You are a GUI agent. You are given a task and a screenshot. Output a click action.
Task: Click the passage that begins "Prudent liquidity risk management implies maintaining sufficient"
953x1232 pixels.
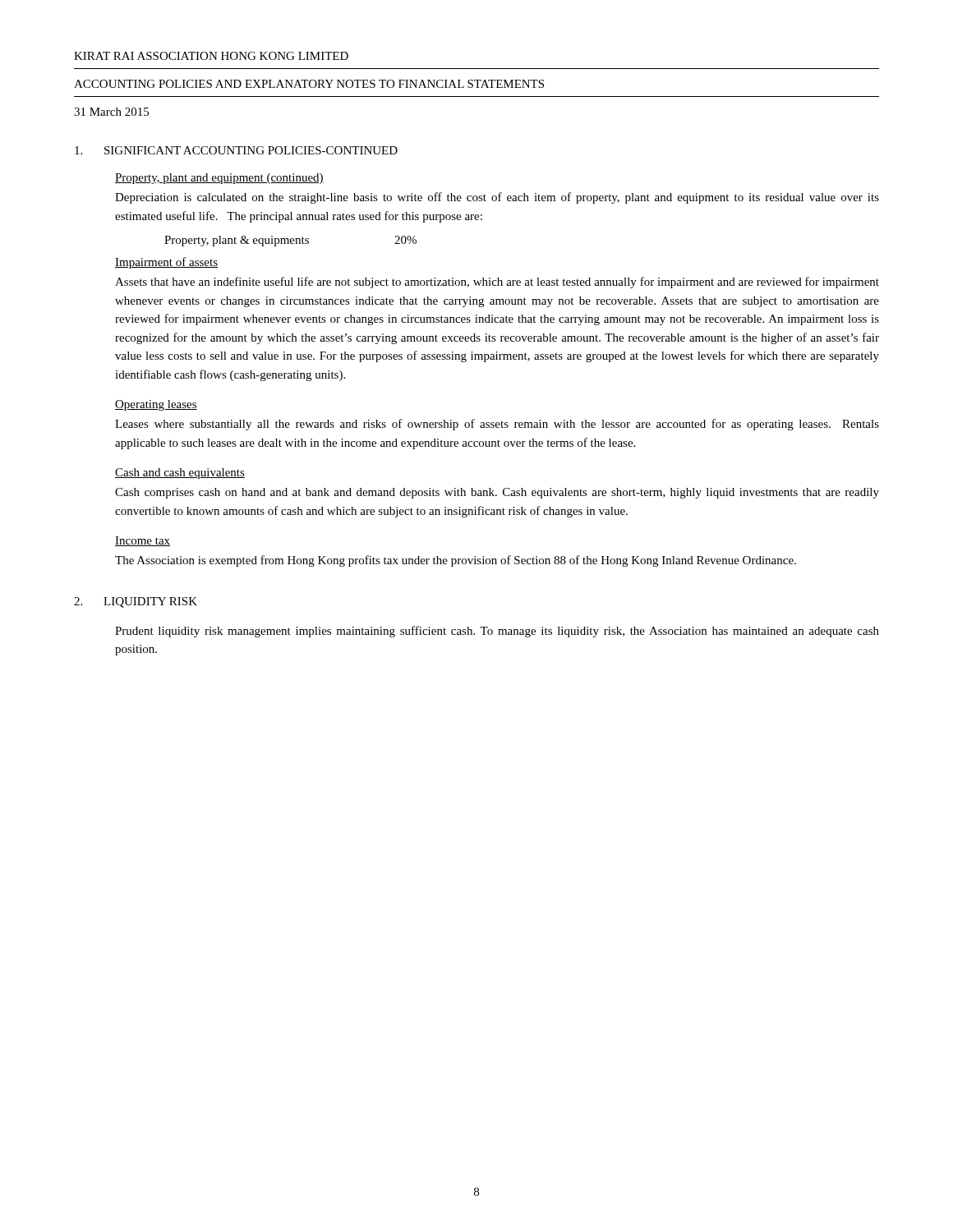pyautogui.click(x=497, y=640)
